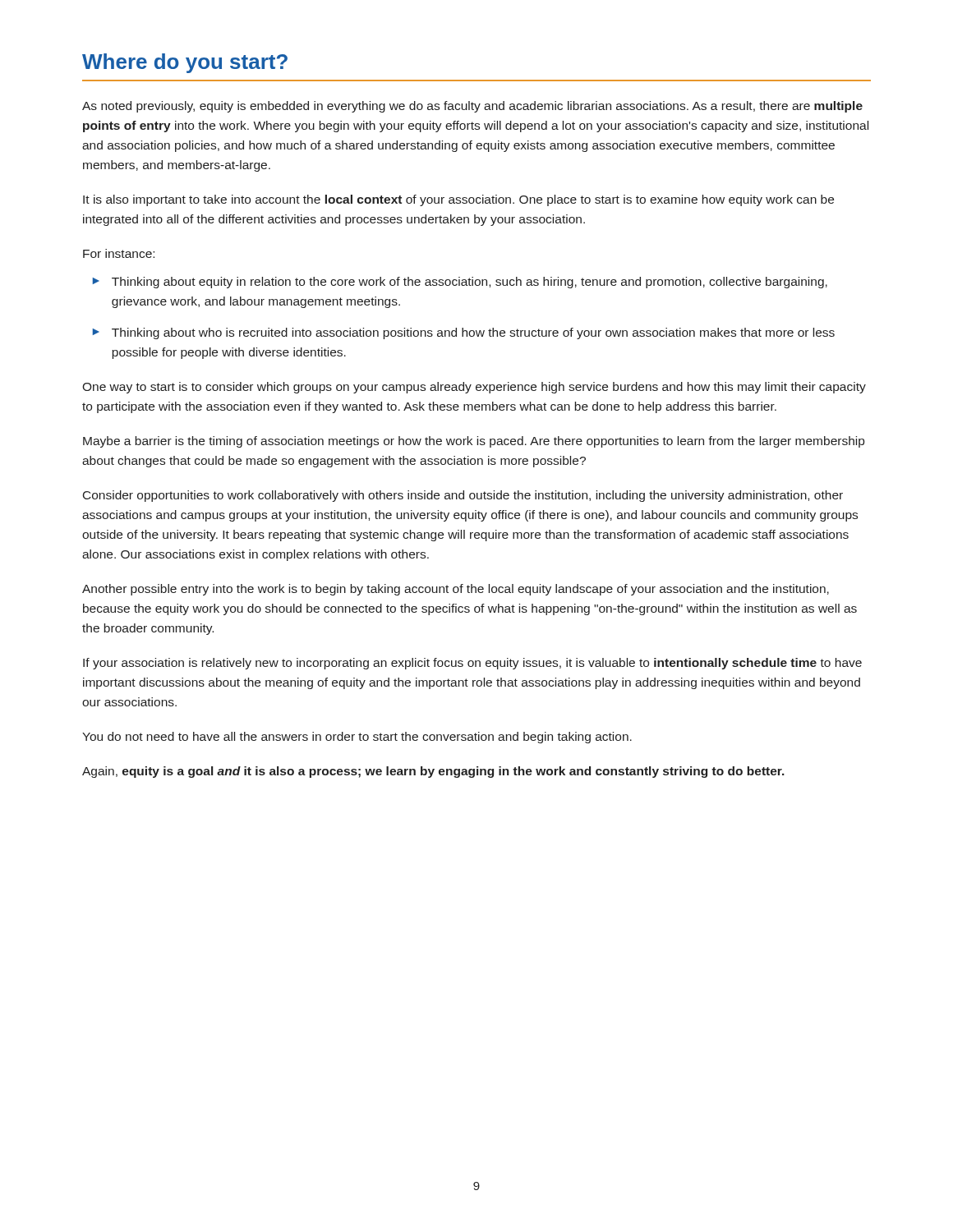
Task: Find the text block that says "If your association is relatively new to"
Action: tap(472, 682)
